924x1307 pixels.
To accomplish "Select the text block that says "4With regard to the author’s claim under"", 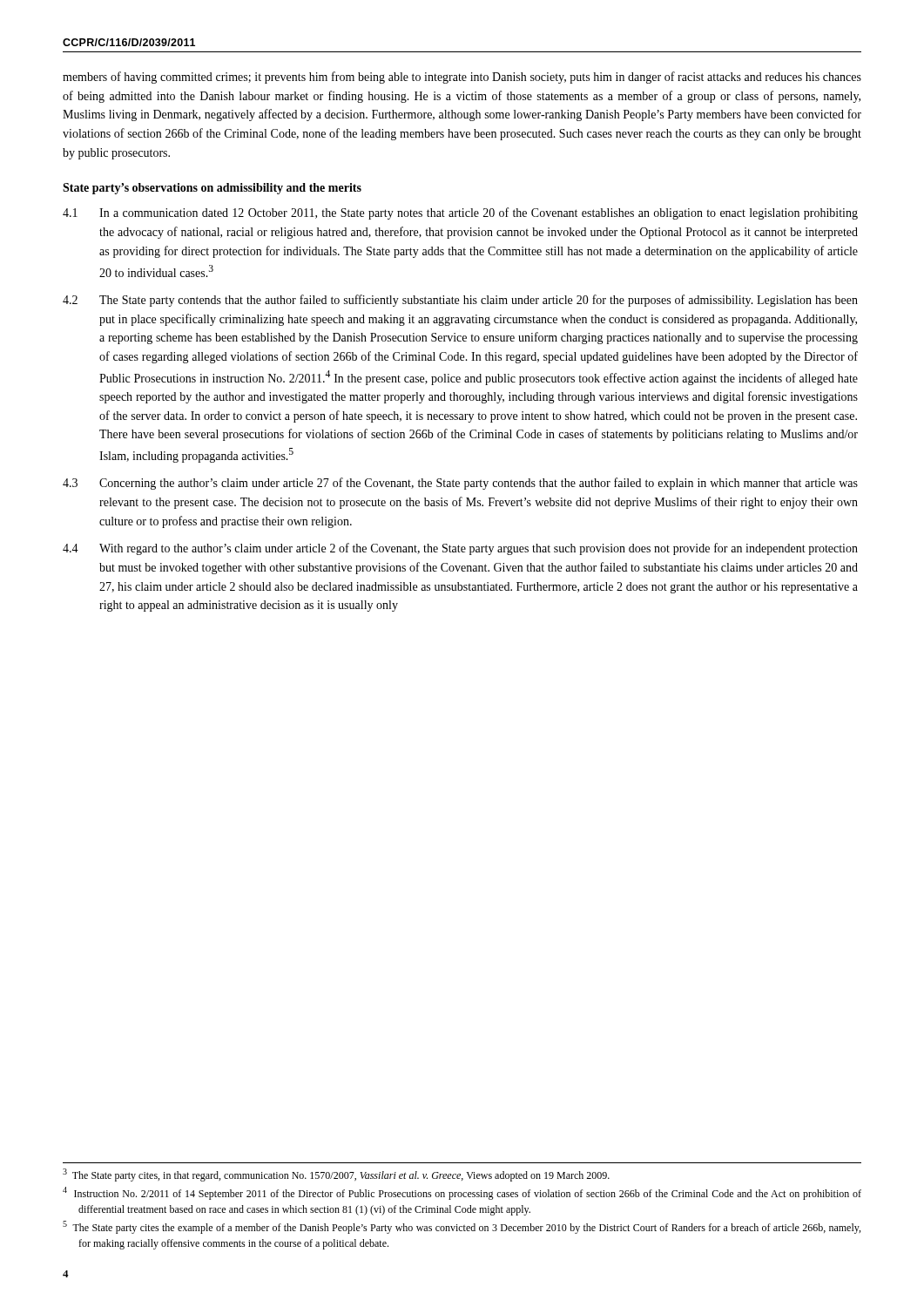I will point(460,577).
